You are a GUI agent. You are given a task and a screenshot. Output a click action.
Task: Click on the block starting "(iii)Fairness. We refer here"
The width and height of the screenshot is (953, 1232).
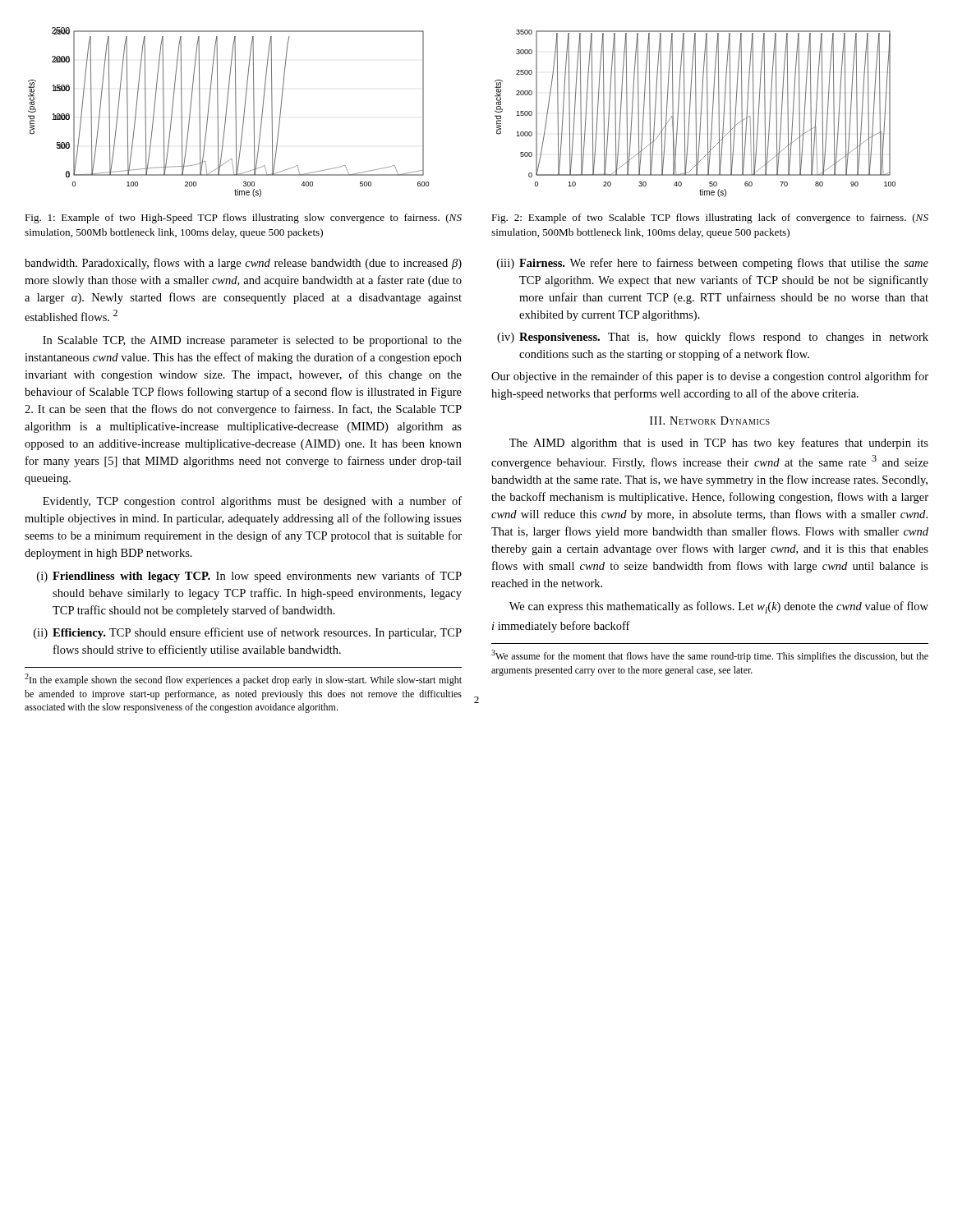click(710, 289)
